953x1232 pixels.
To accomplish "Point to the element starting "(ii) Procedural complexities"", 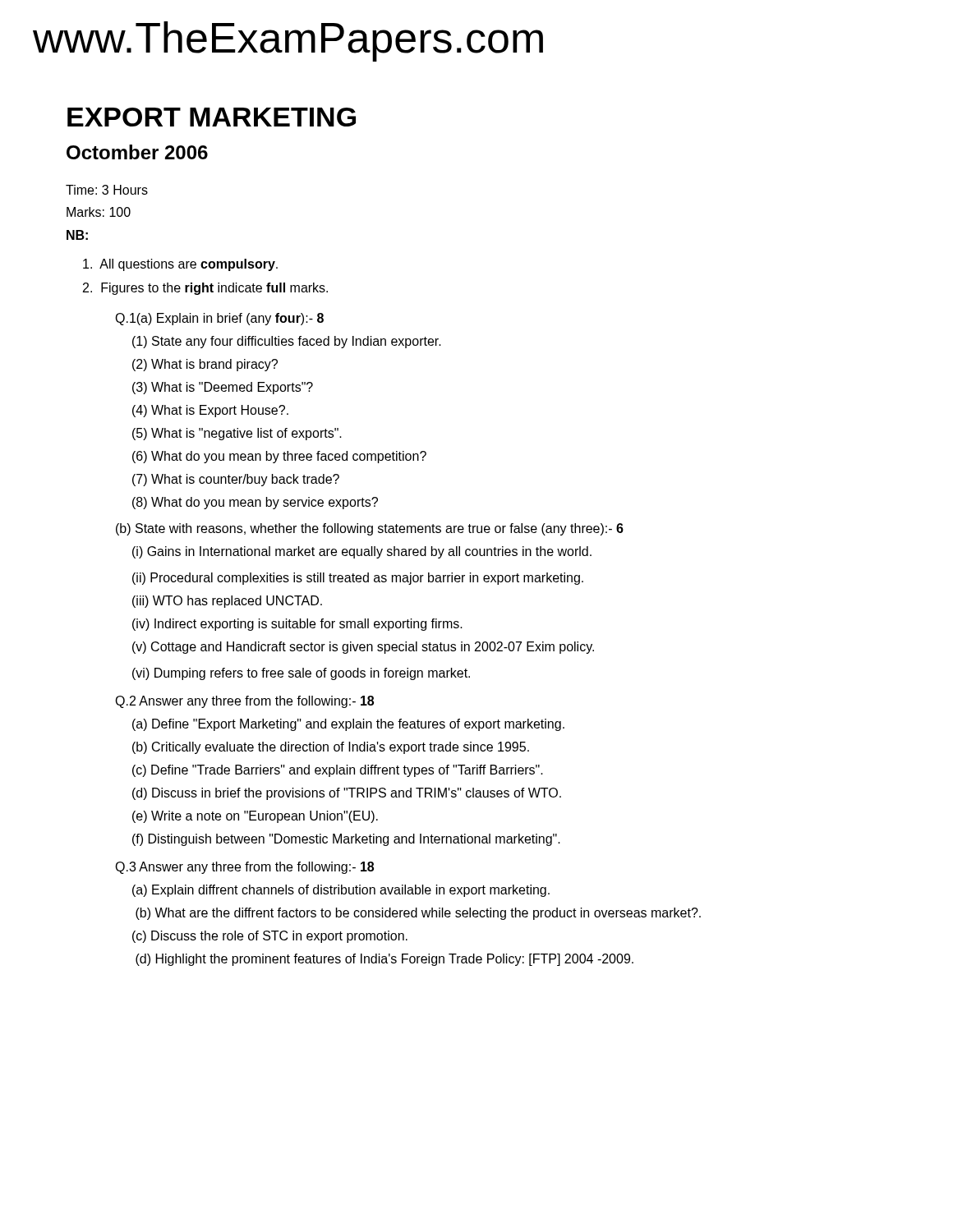I will [x=358, y=578].
